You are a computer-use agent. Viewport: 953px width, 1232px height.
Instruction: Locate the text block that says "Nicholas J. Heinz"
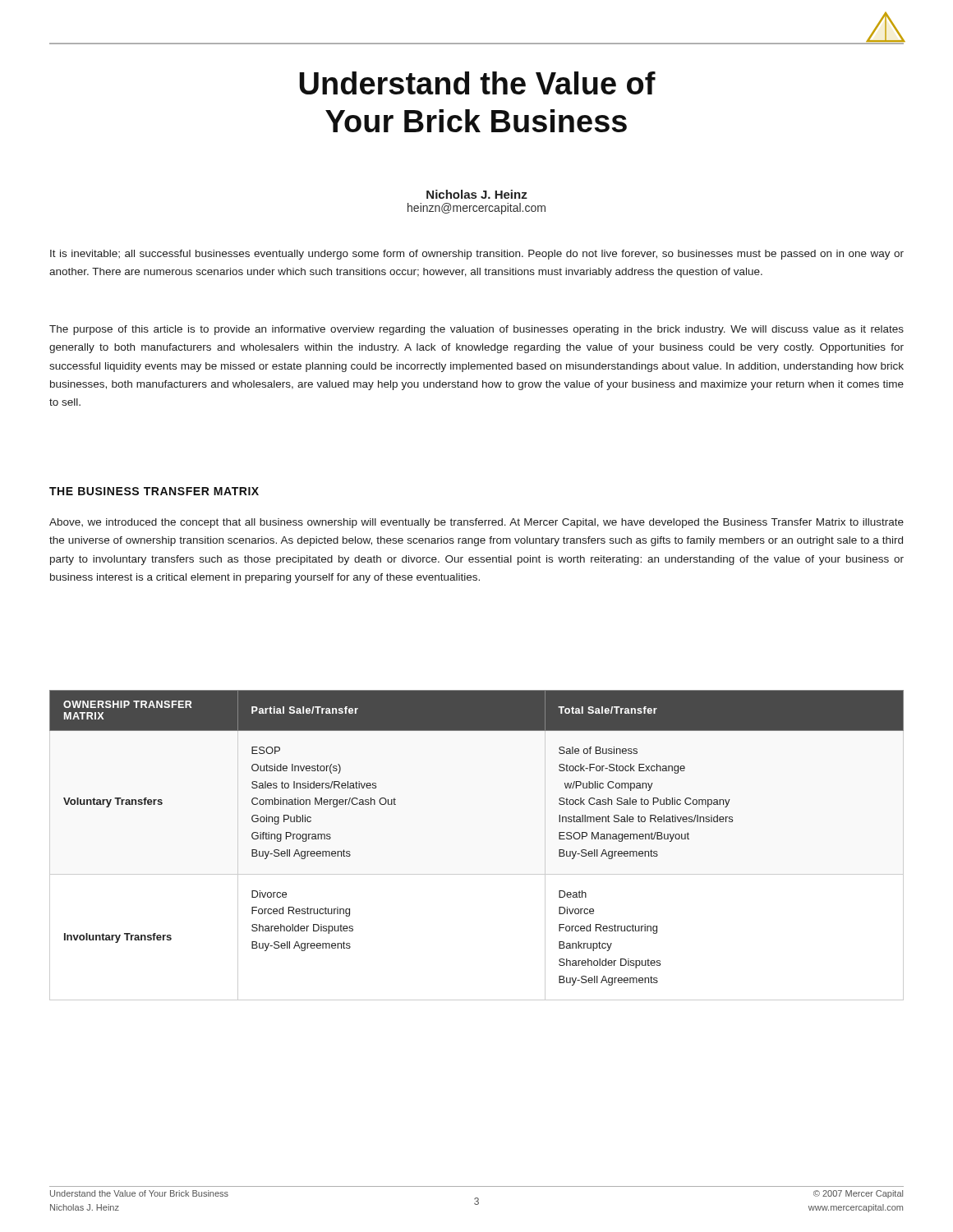click(x=476, y=201)
